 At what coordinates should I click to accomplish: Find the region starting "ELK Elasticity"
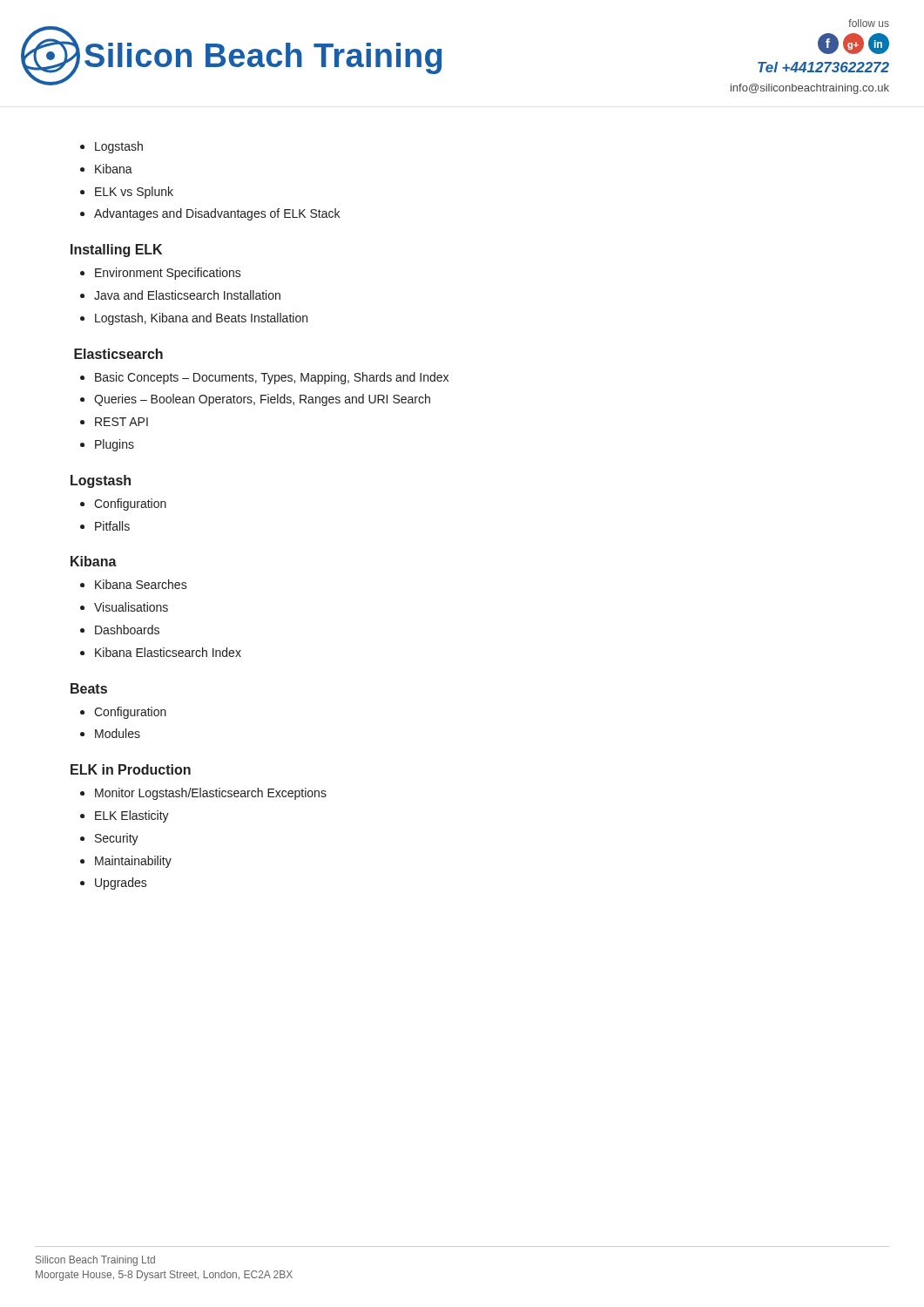(x=132, y=816)
